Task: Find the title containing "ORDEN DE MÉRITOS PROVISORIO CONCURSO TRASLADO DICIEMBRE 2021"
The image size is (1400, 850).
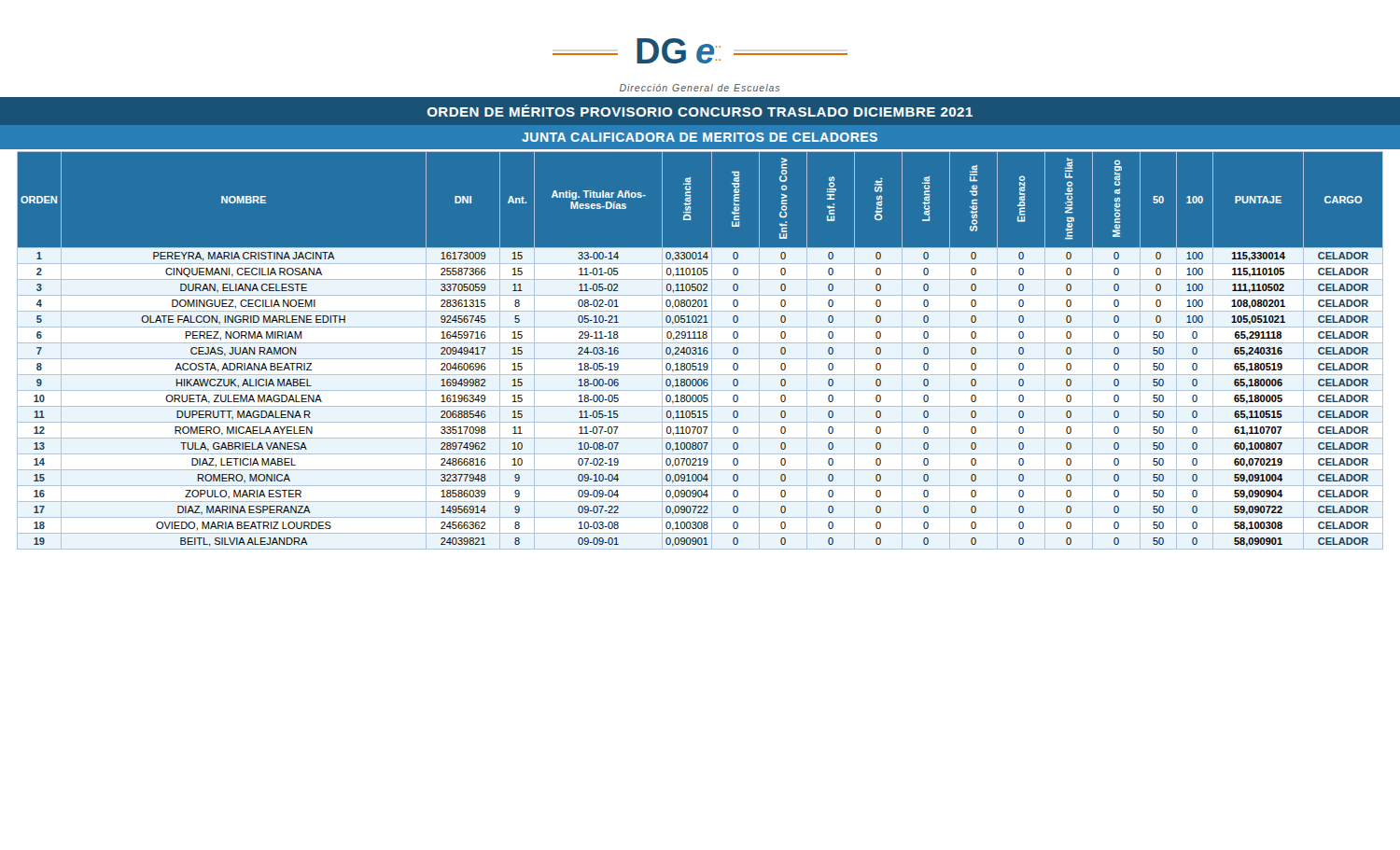Action: (700, 111)
